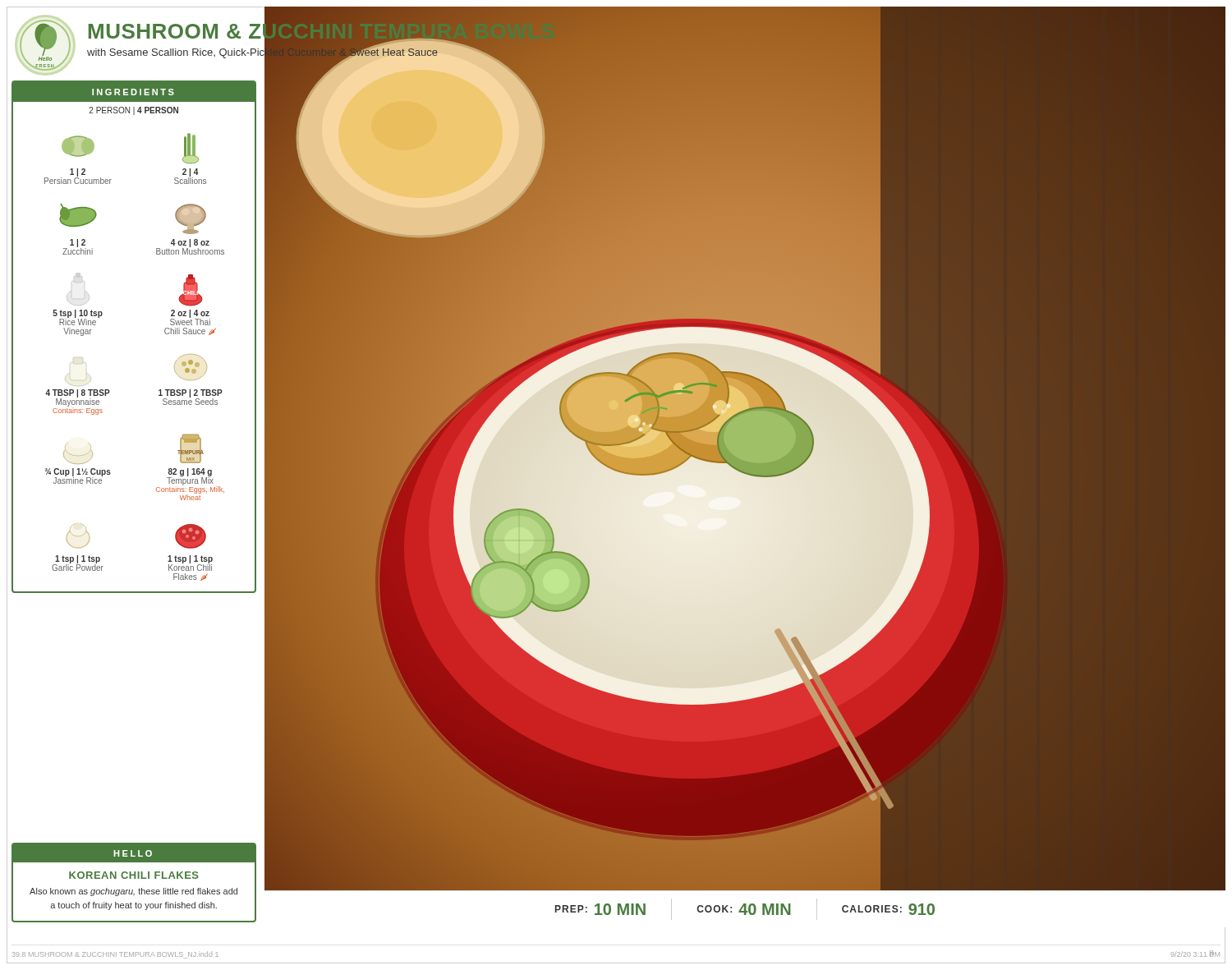1232x970 pixels.
Task: Locate the text block starting "KOREAN CHILI FLAKES"
Action: tap(134, 875)
